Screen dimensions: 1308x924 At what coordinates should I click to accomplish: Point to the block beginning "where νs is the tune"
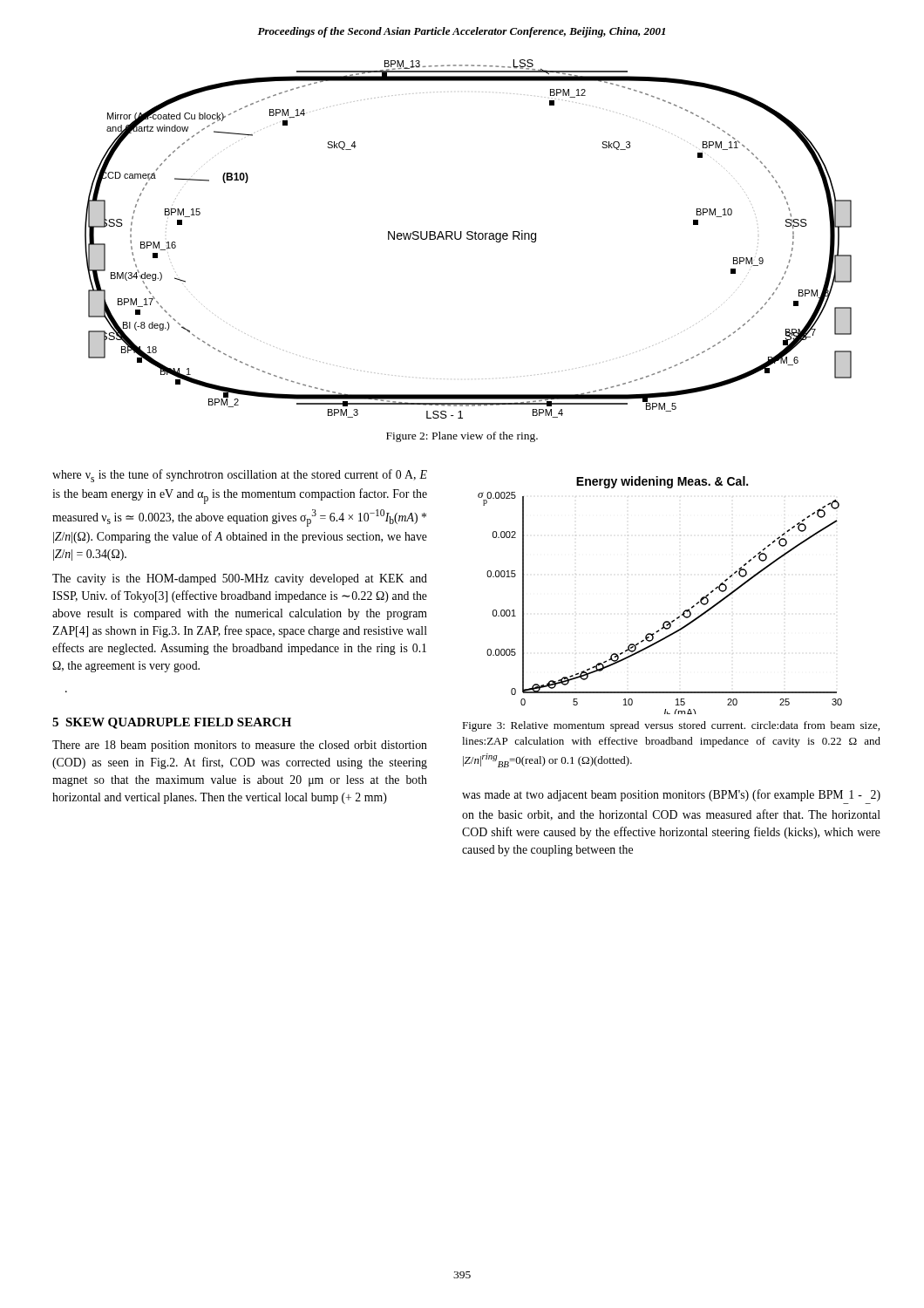point(240,571)
